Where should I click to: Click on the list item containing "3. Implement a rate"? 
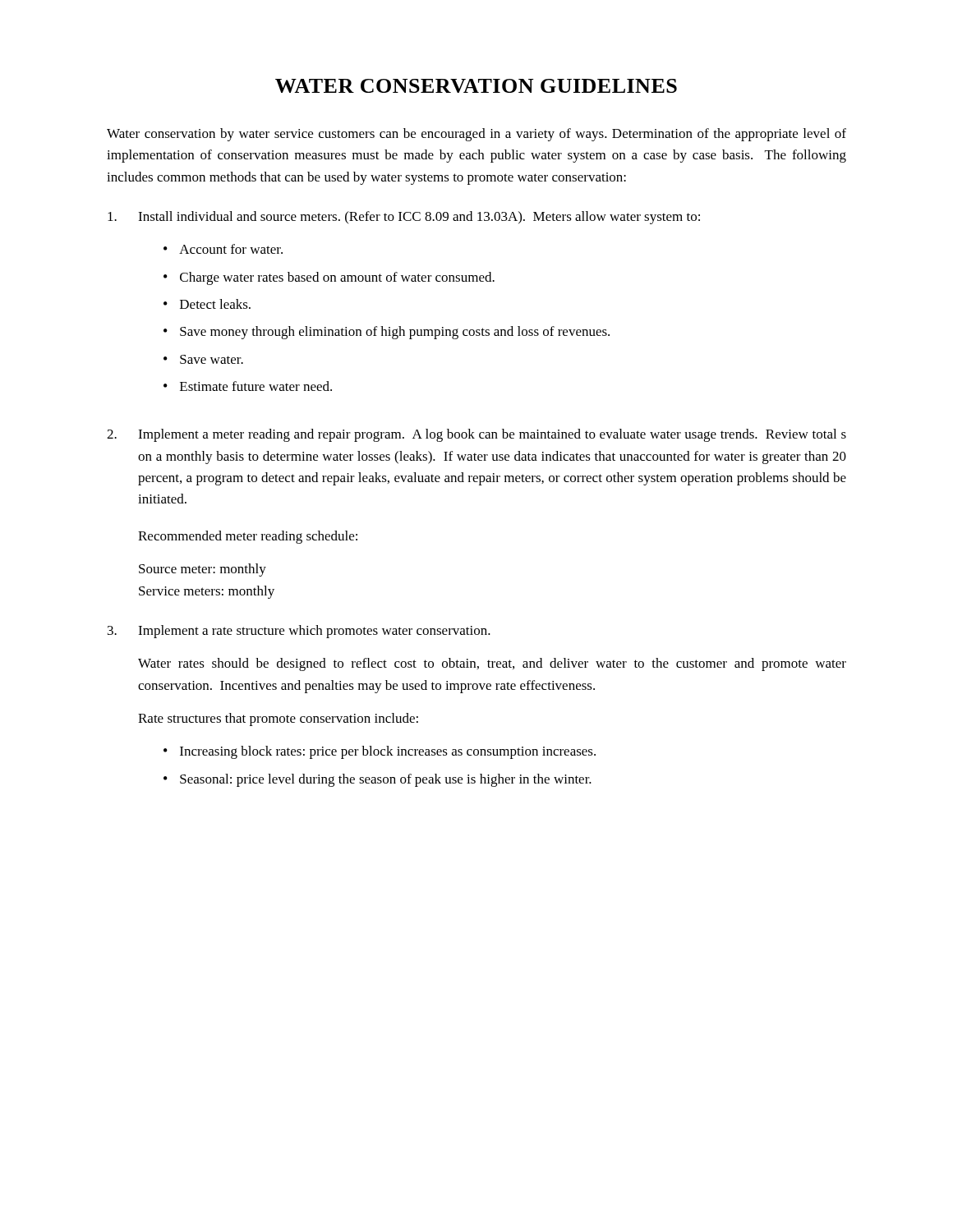coord(476,631)
